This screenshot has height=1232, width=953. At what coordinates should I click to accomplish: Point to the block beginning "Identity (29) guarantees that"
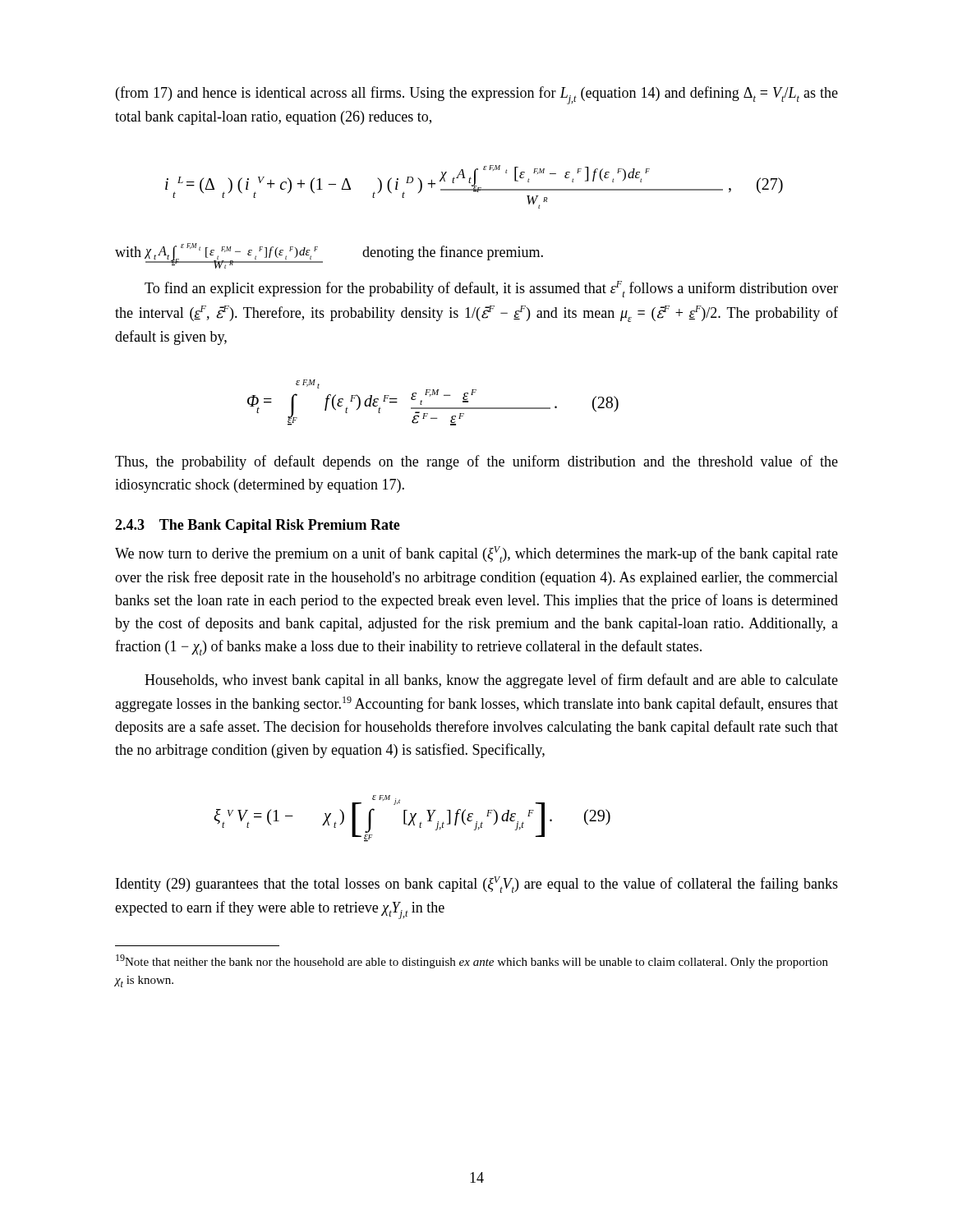[476, 896]
